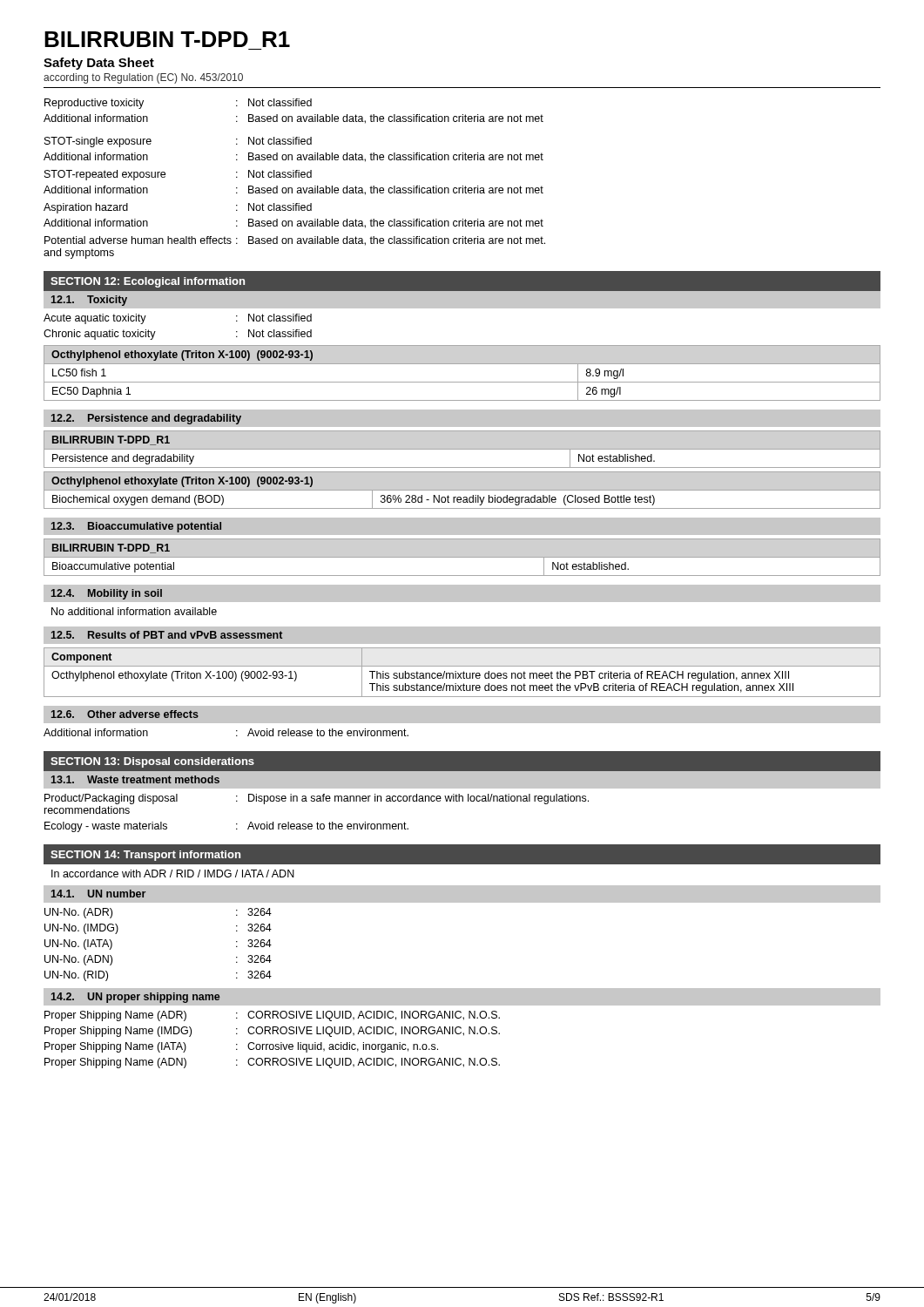Click on the text block starting "SECTION 12: Ecological information"
The height and width of the screenshot is (1307, 924).
coord(148,281)
